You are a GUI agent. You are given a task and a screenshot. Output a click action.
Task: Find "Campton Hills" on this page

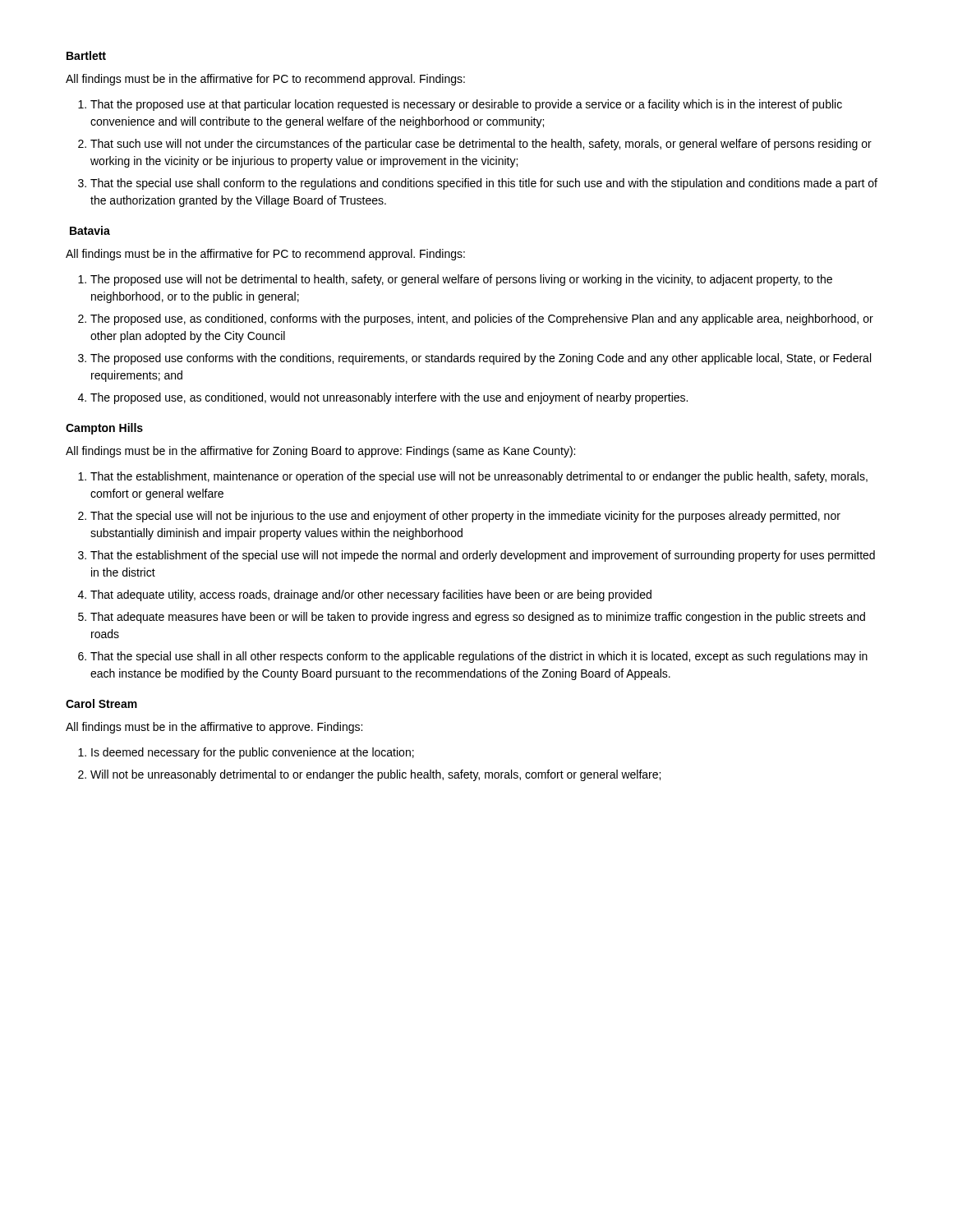[x=104, y=428]
